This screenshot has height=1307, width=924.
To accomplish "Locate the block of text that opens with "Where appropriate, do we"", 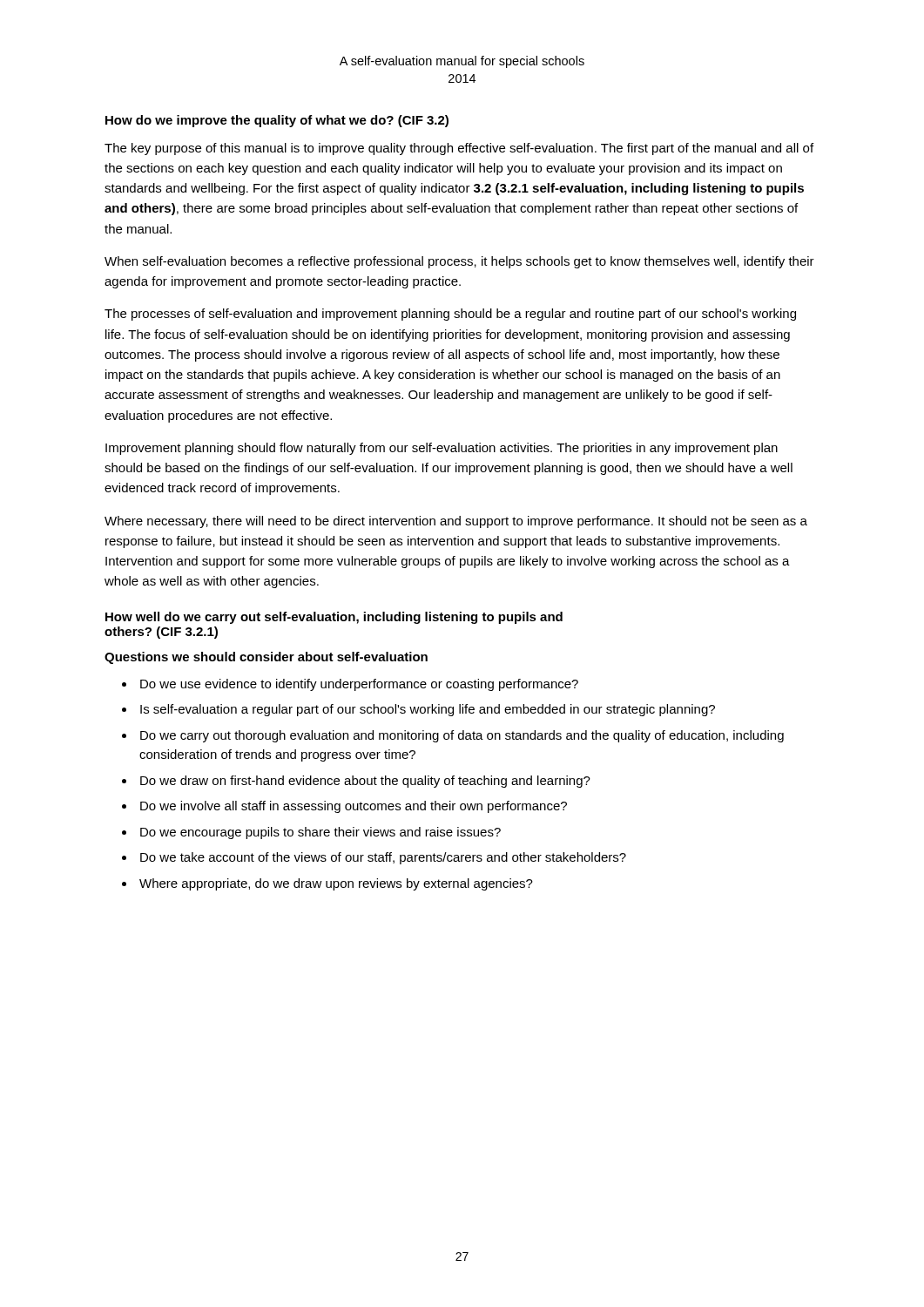I will coord(336,883).
